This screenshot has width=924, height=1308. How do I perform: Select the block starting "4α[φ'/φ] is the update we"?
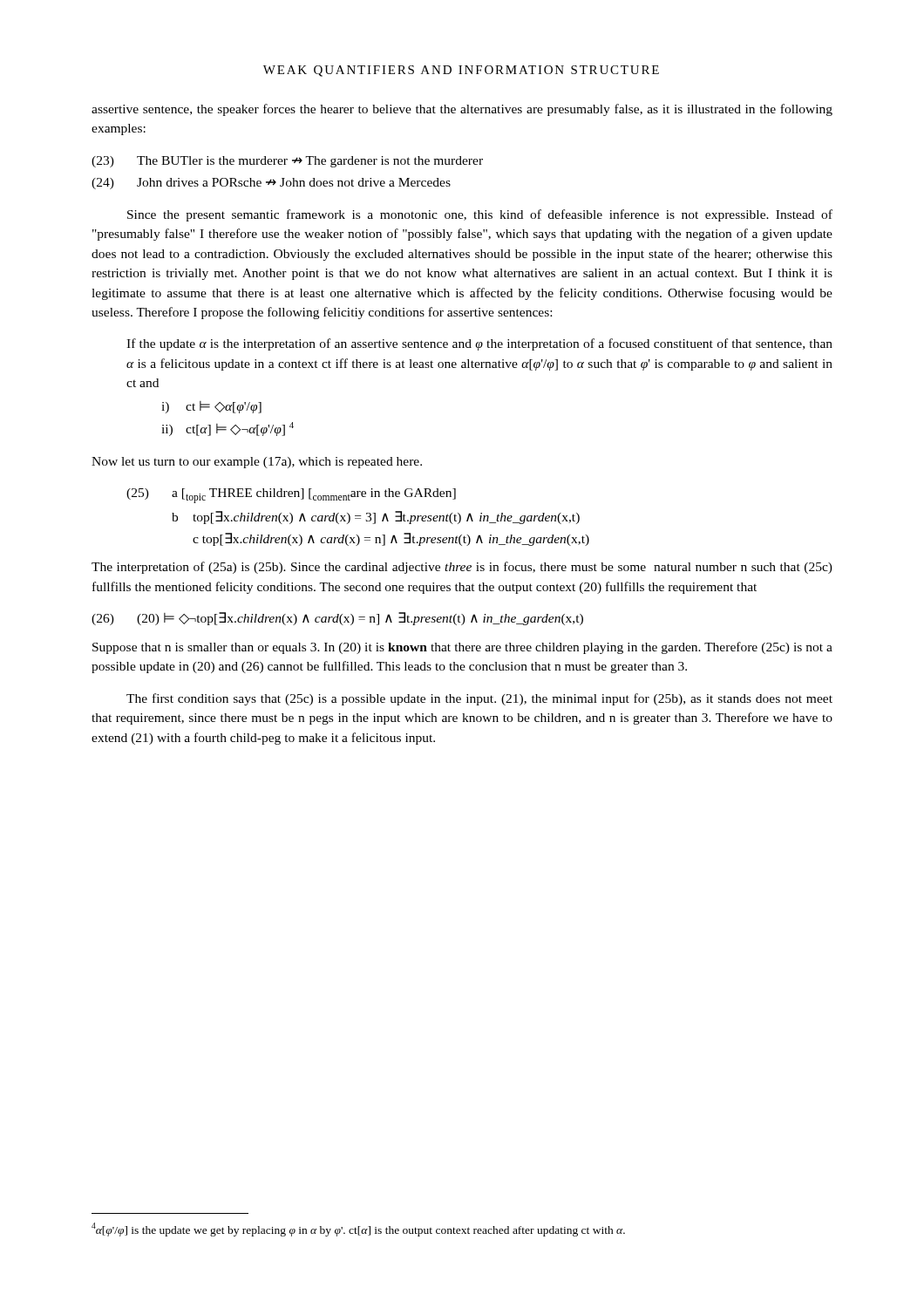click(x=359, y=1228)
